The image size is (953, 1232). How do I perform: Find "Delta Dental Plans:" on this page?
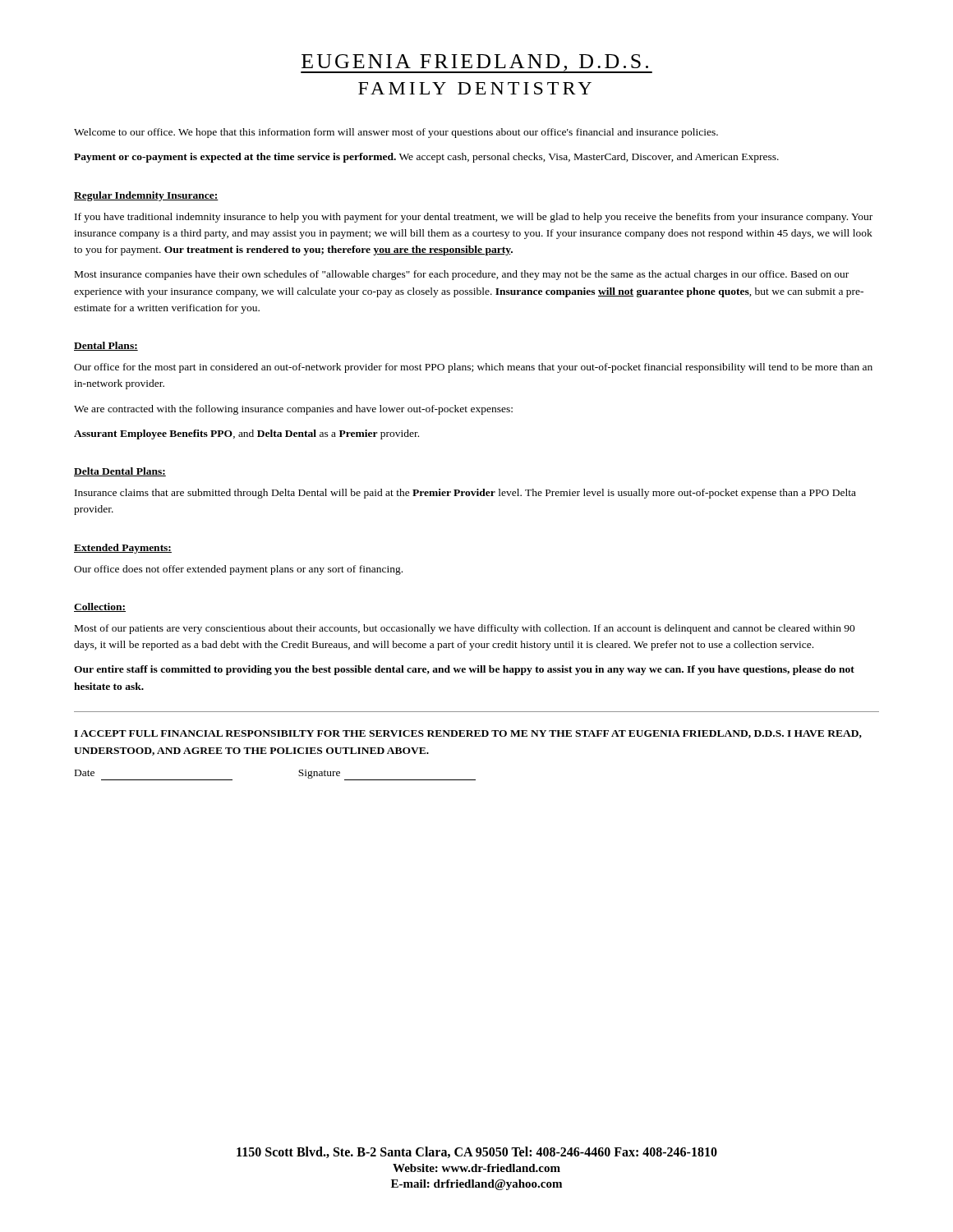pos(120,471)
